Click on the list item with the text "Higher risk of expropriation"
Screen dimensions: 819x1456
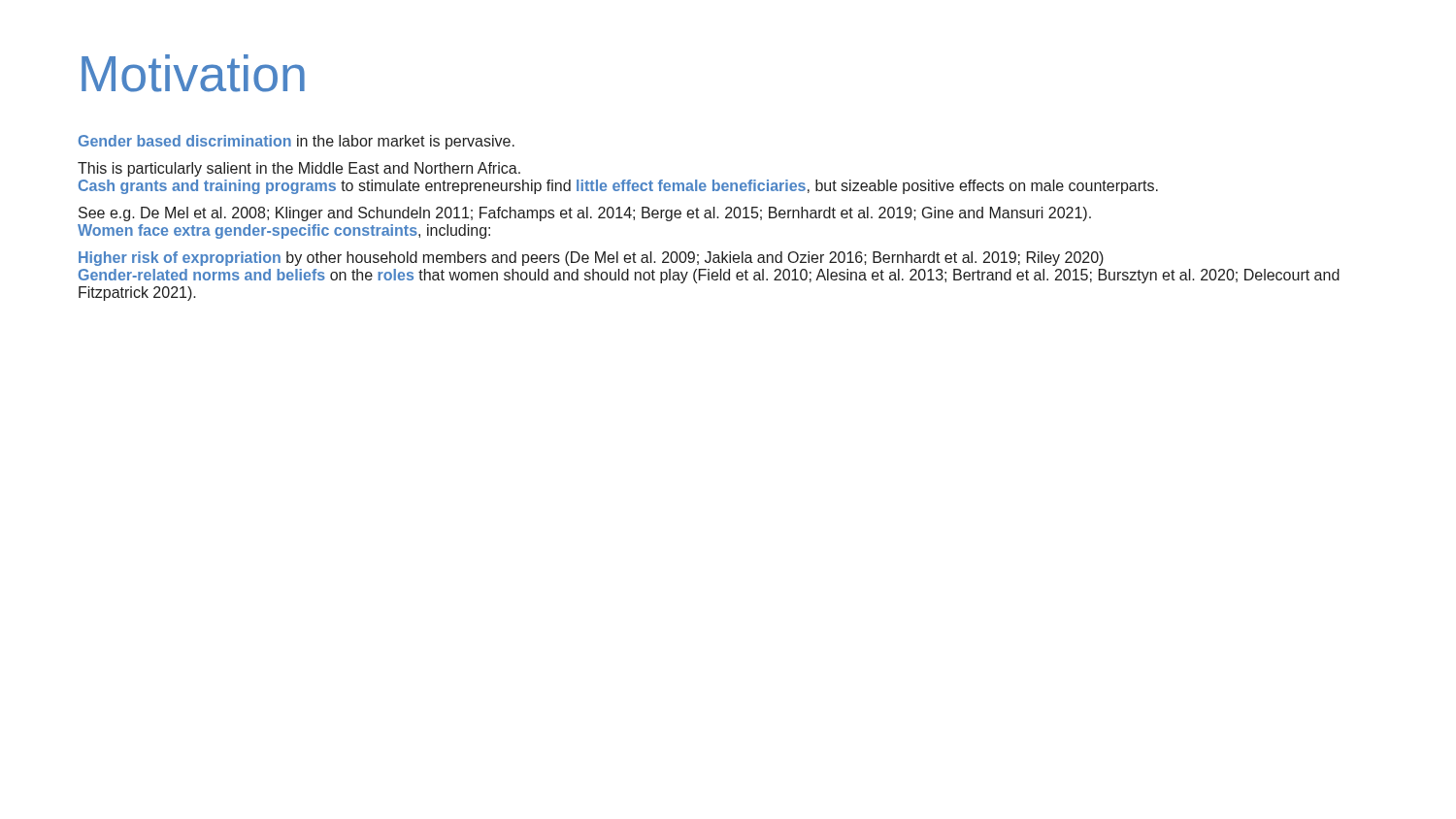[723, 258]
